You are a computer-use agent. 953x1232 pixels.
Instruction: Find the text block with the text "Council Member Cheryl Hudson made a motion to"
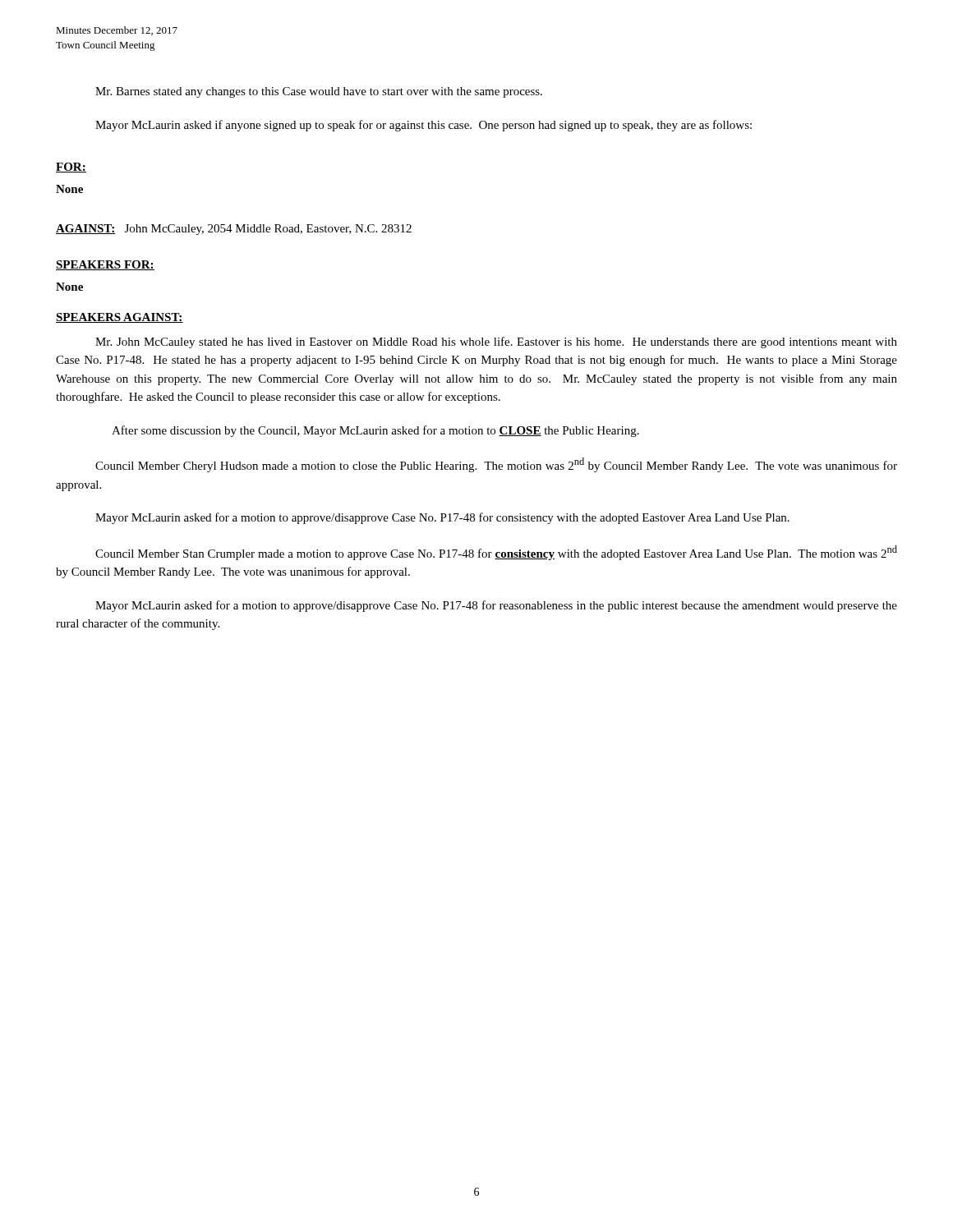476,473
